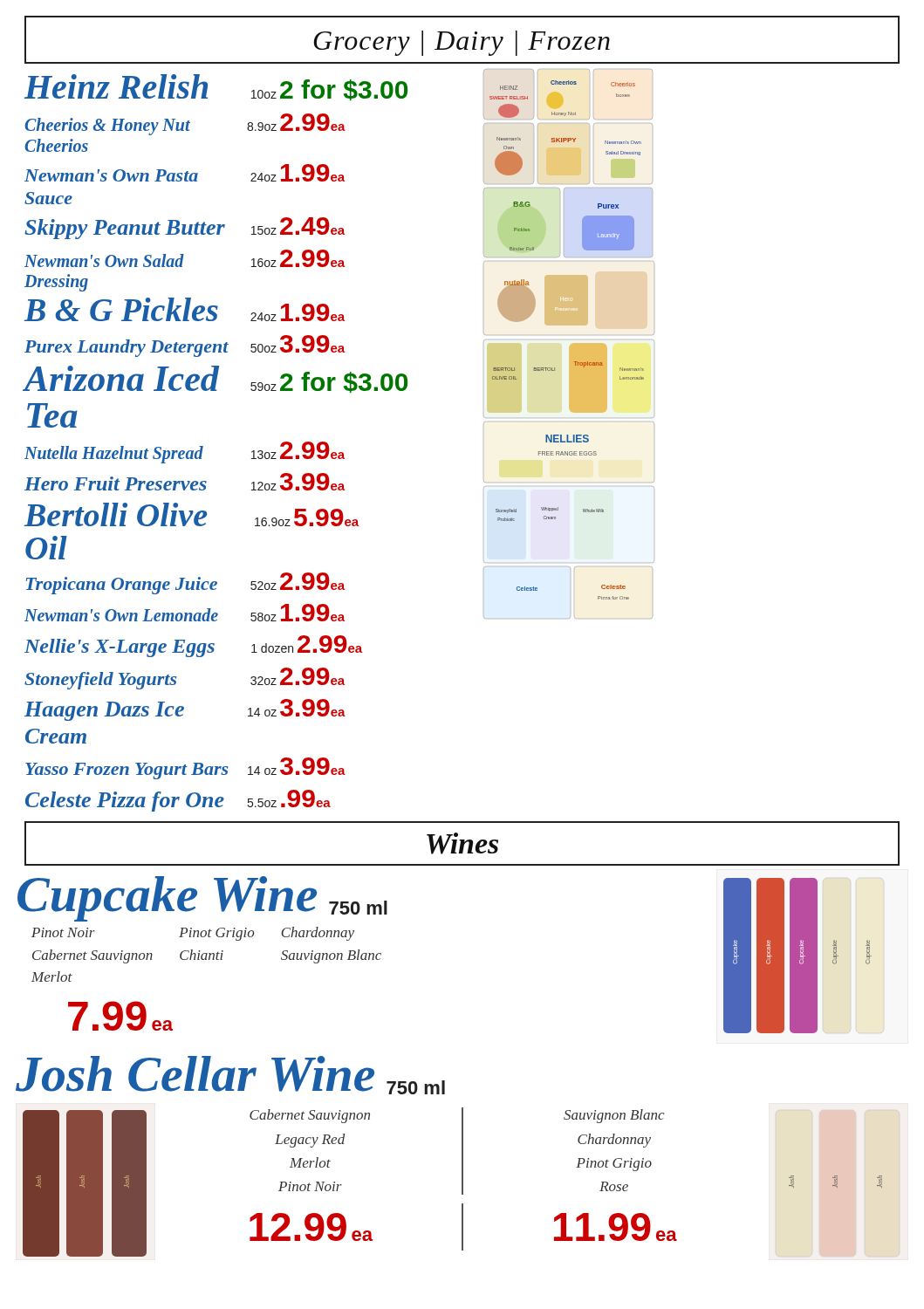This screenshot has width=924, height=1309.
Task: Click on the passage starting "Yasso Frozen Yogurt Bars 14 oz 3.99ea"
Action: tap(185, 766)
